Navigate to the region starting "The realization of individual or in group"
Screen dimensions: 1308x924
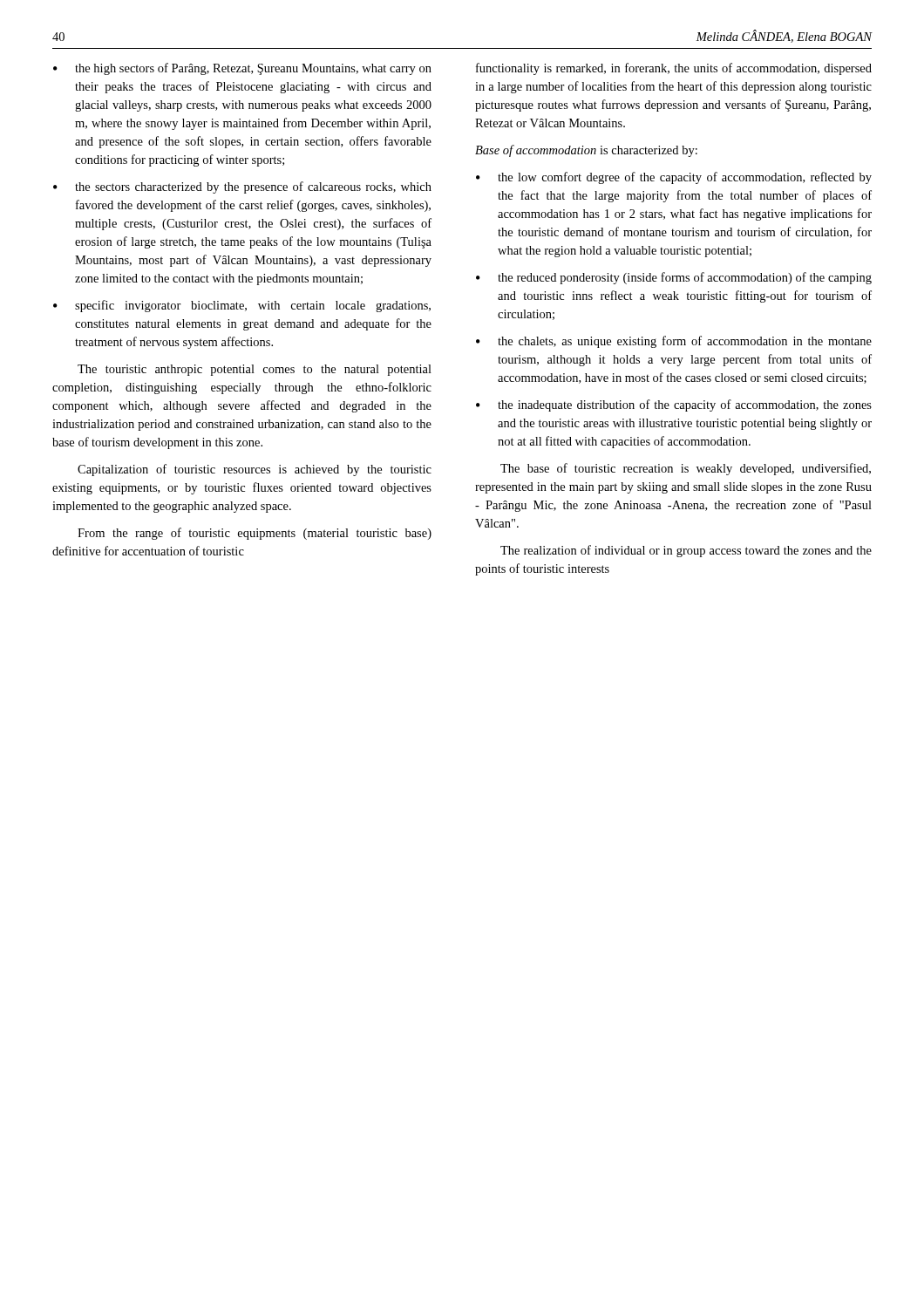(673, 560)
